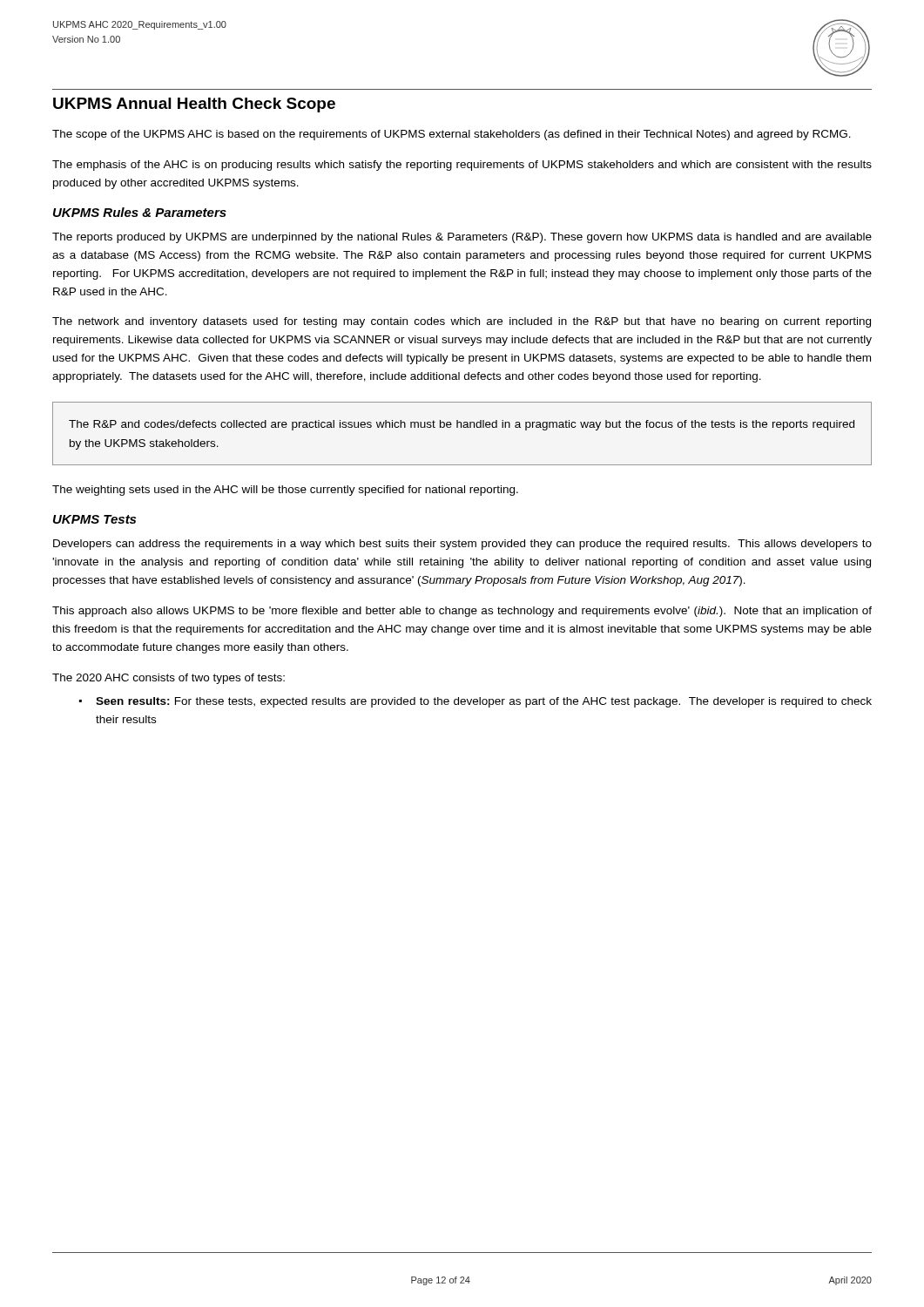
Task: Locate the text block containing "The weighting sets used"
Action: pos(286,490)
